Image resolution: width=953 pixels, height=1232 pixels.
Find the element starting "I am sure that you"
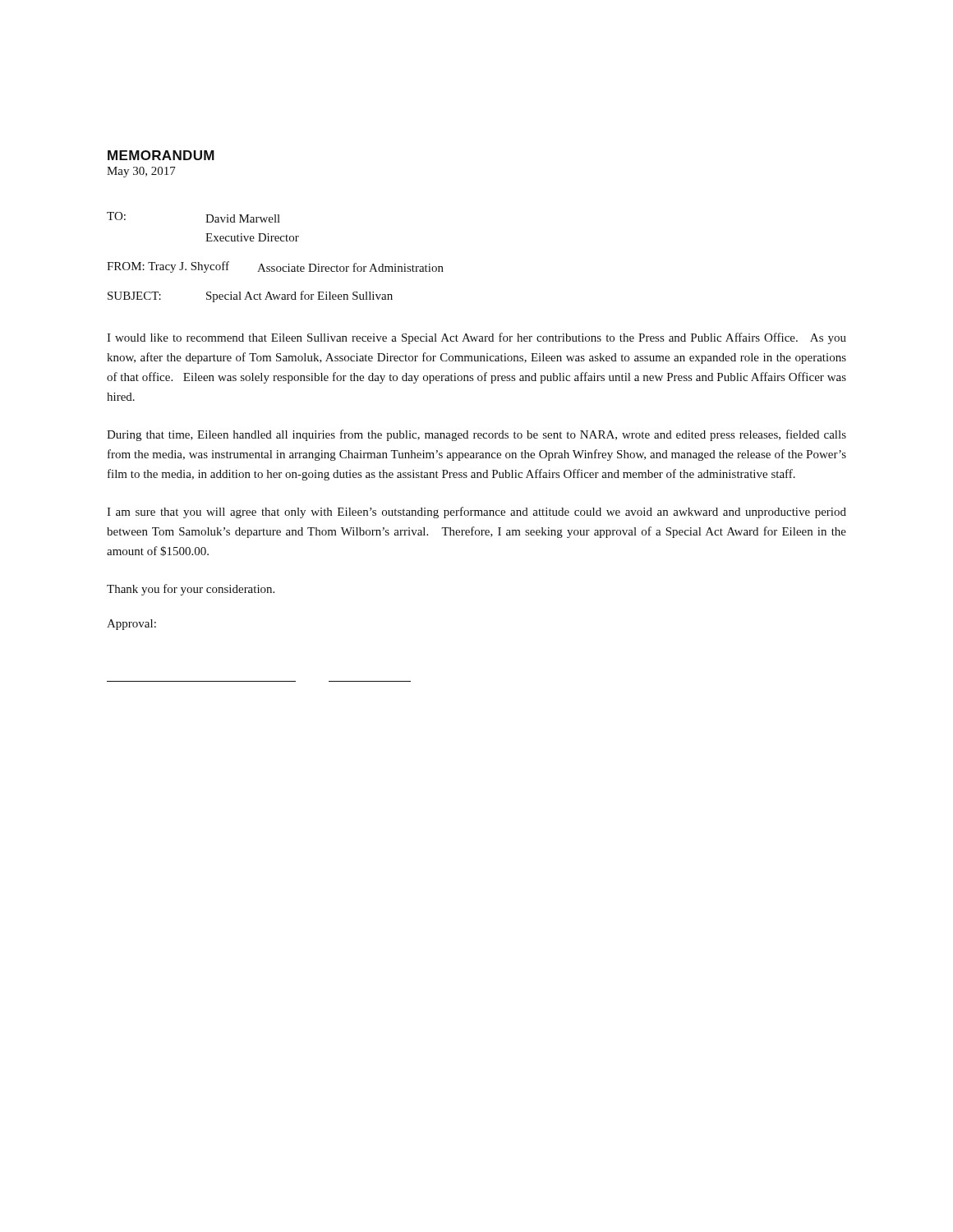476,531
